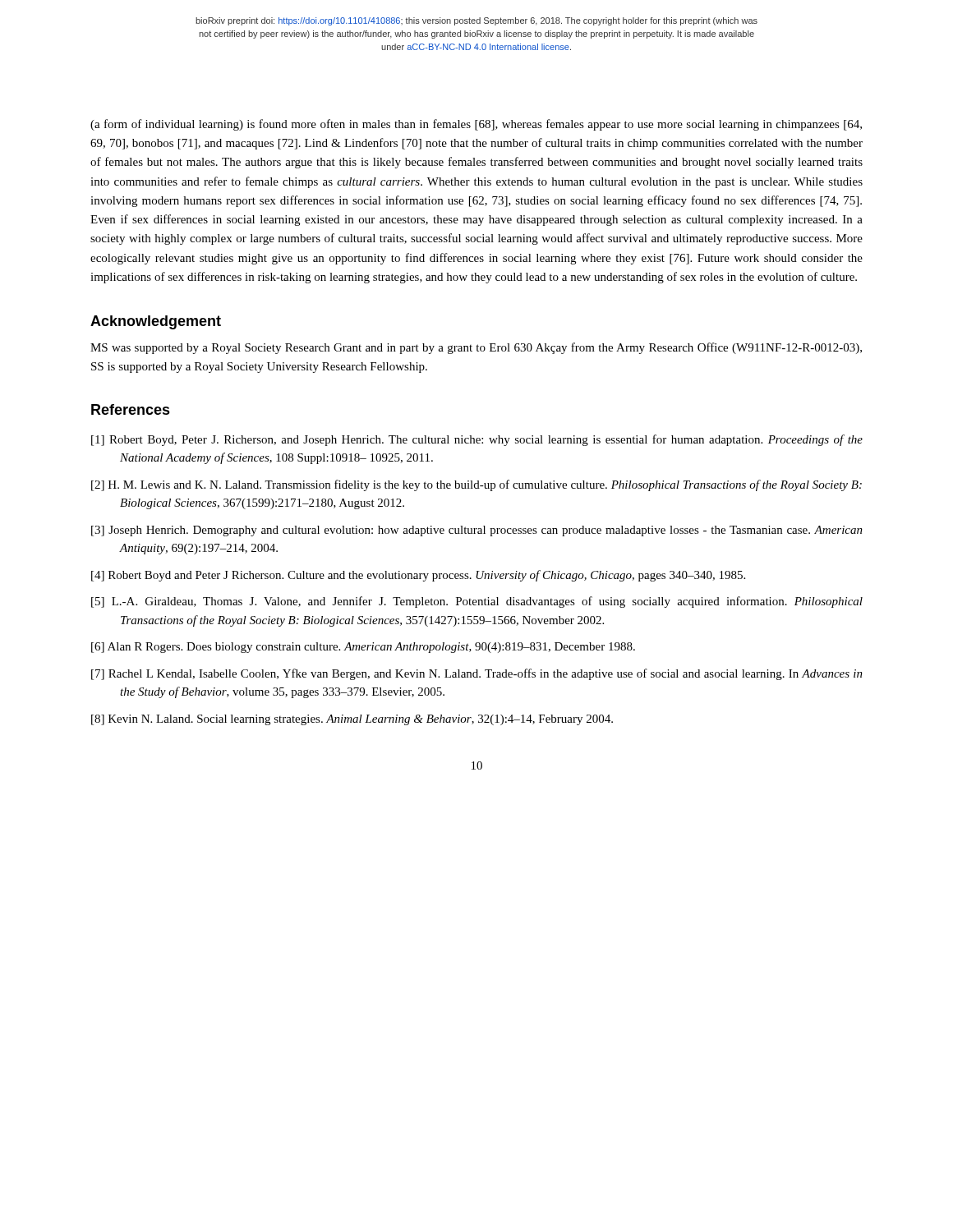Select the text block that says "MS was supported by a Royal Society"
Viewport: 953px width, 1232px height.
pos(476,357)
